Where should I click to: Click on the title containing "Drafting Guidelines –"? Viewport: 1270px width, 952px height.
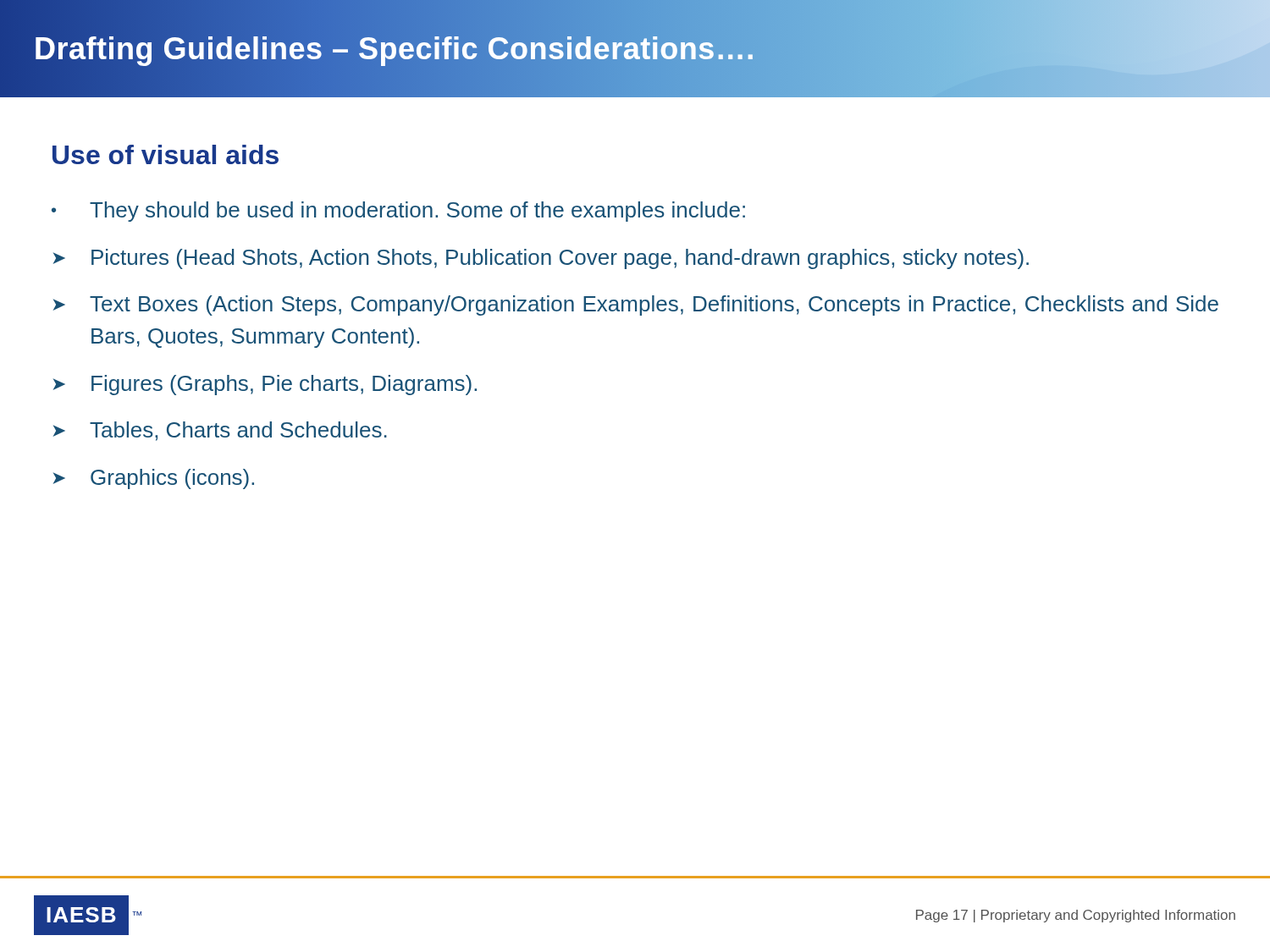[652, 49]
